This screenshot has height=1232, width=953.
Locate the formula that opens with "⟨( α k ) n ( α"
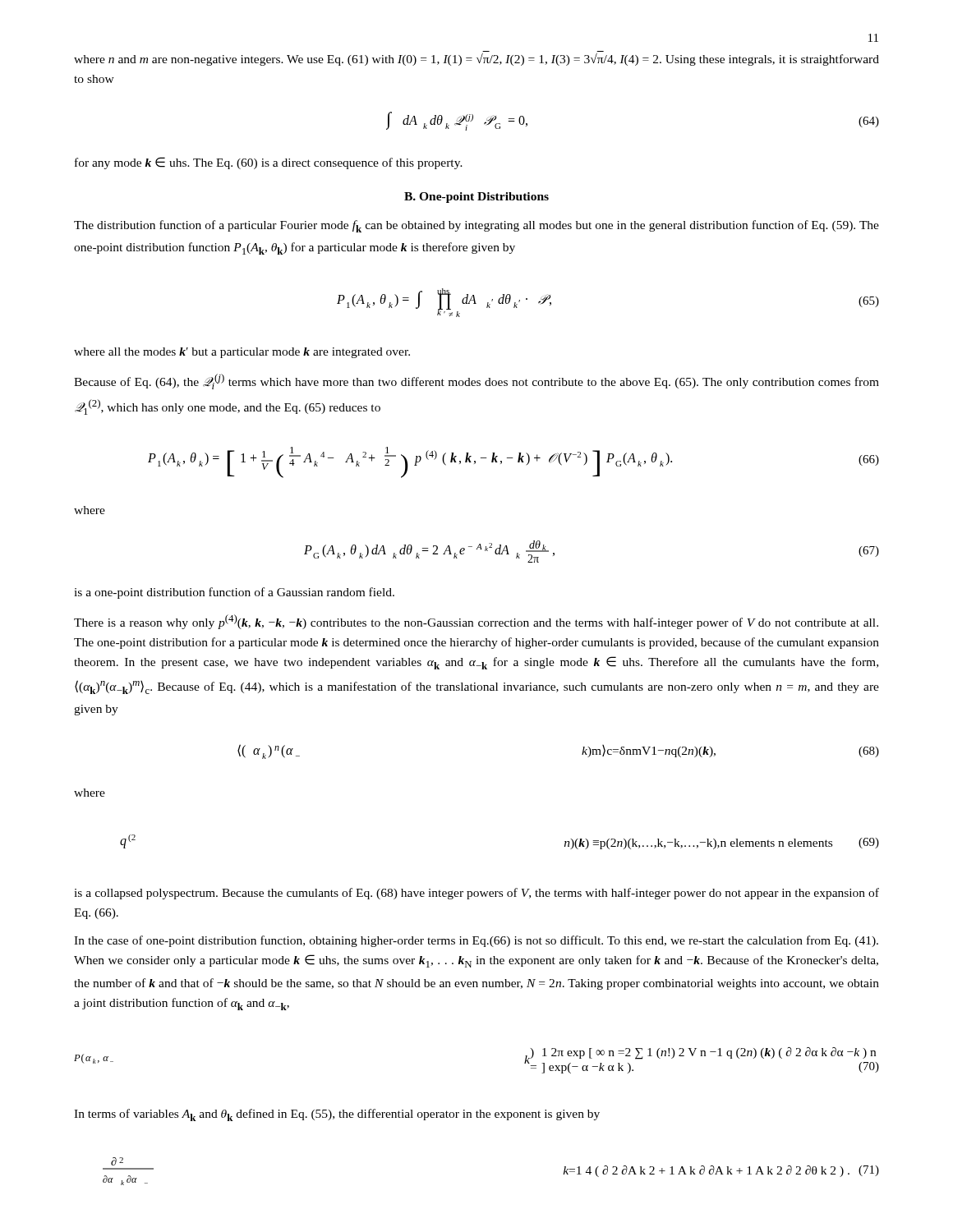[x=271, y=751]
